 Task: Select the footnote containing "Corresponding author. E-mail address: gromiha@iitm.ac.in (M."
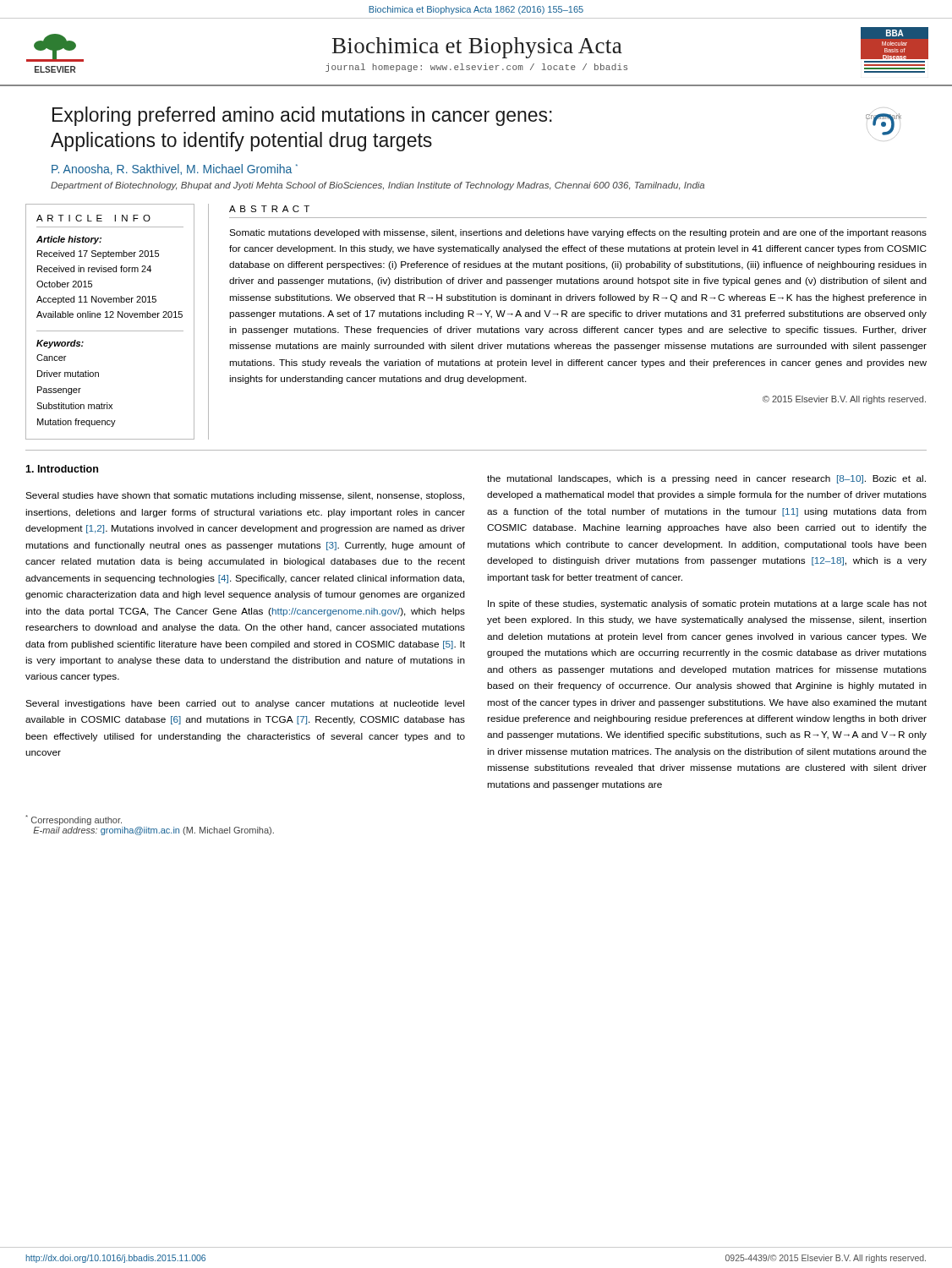[x=150, y=824]
